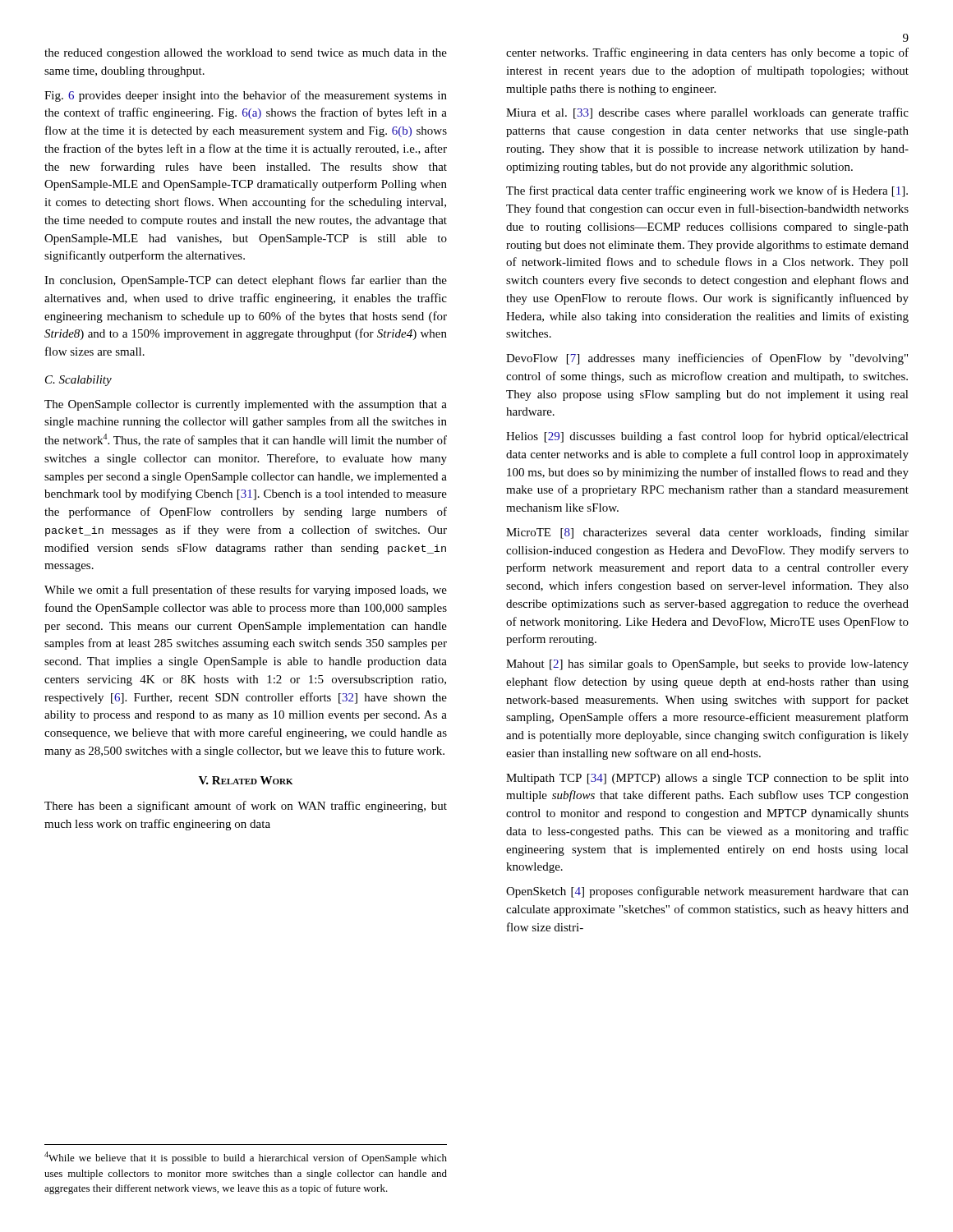Find the text block with the text "center networks. Traffic engineering"

point(707,71)
